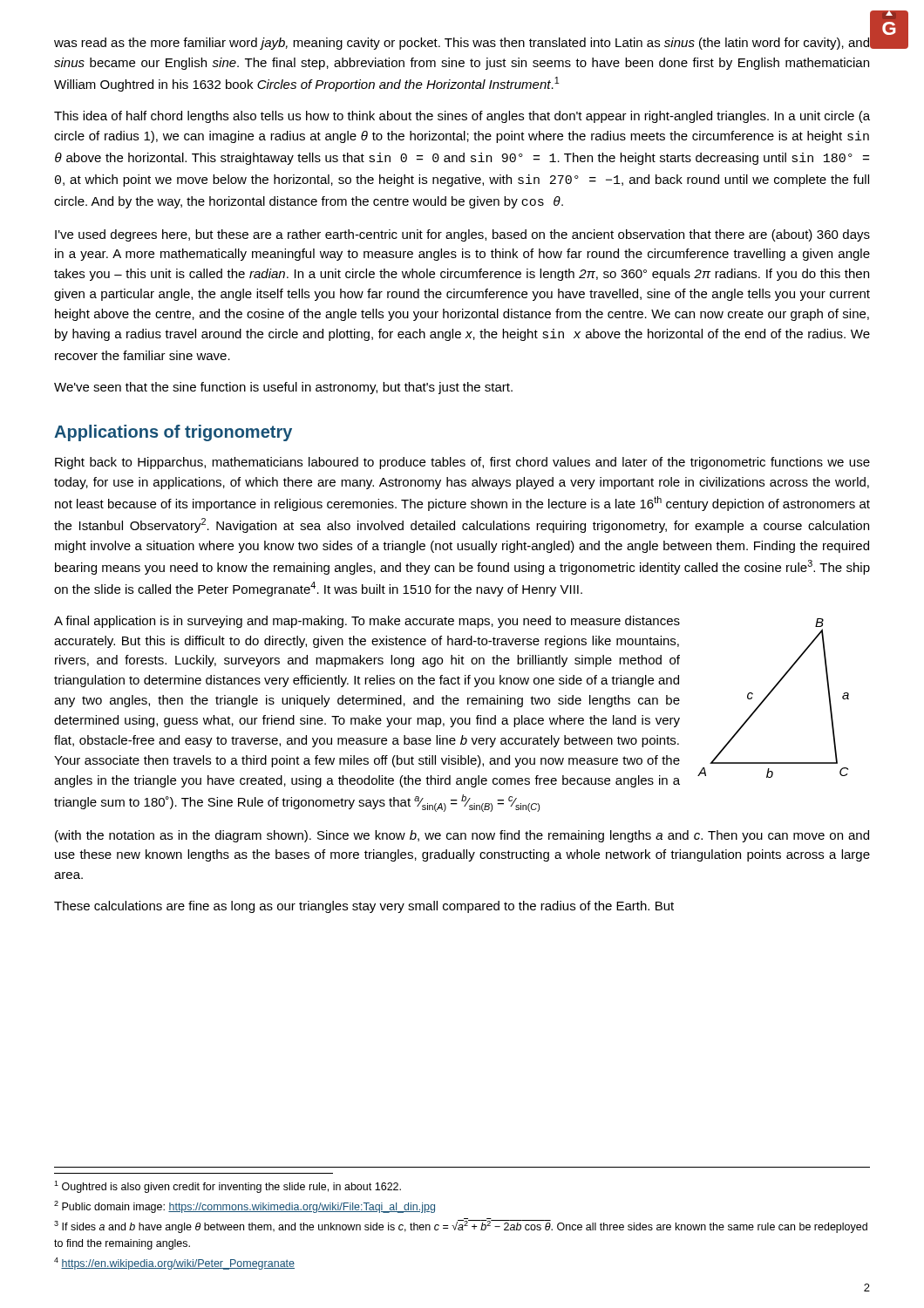Select the passage starting "Right back to Hipparchus, mathematicians"
Screen dimensions: 1308x924
click(462, 525)
